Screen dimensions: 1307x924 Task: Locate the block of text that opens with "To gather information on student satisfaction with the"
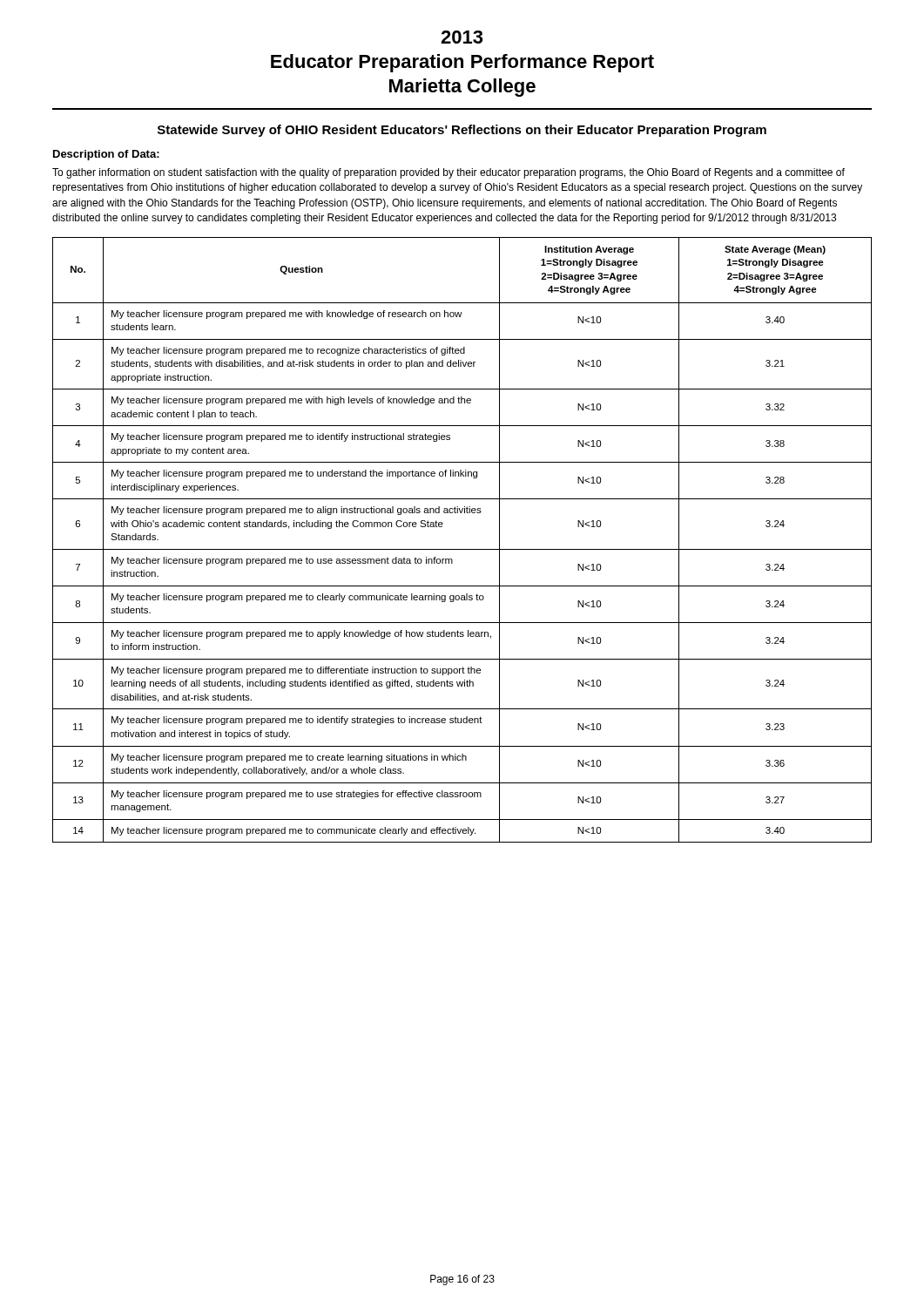457,195
